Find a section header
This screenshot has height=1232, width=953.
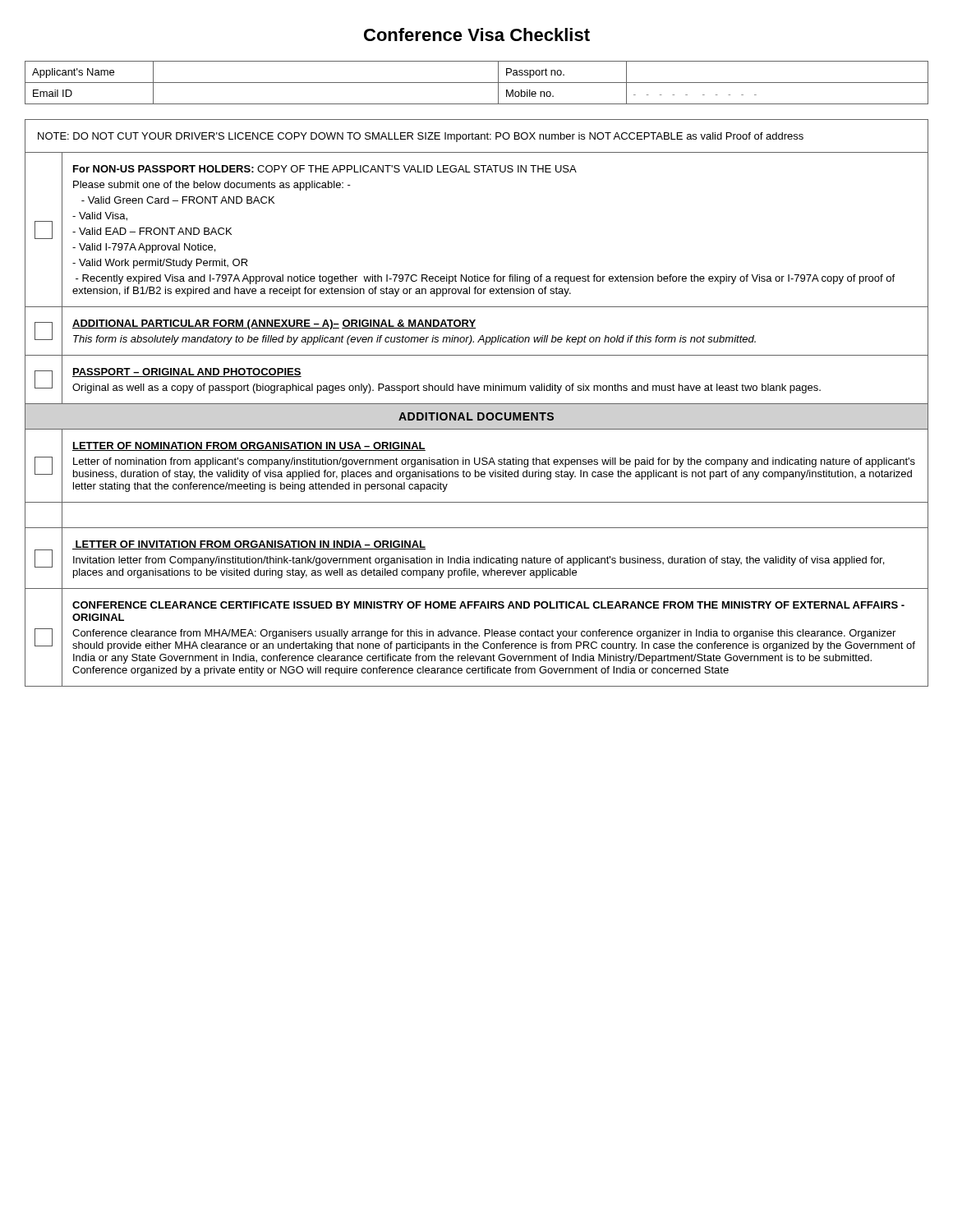[x=476, y=416]
